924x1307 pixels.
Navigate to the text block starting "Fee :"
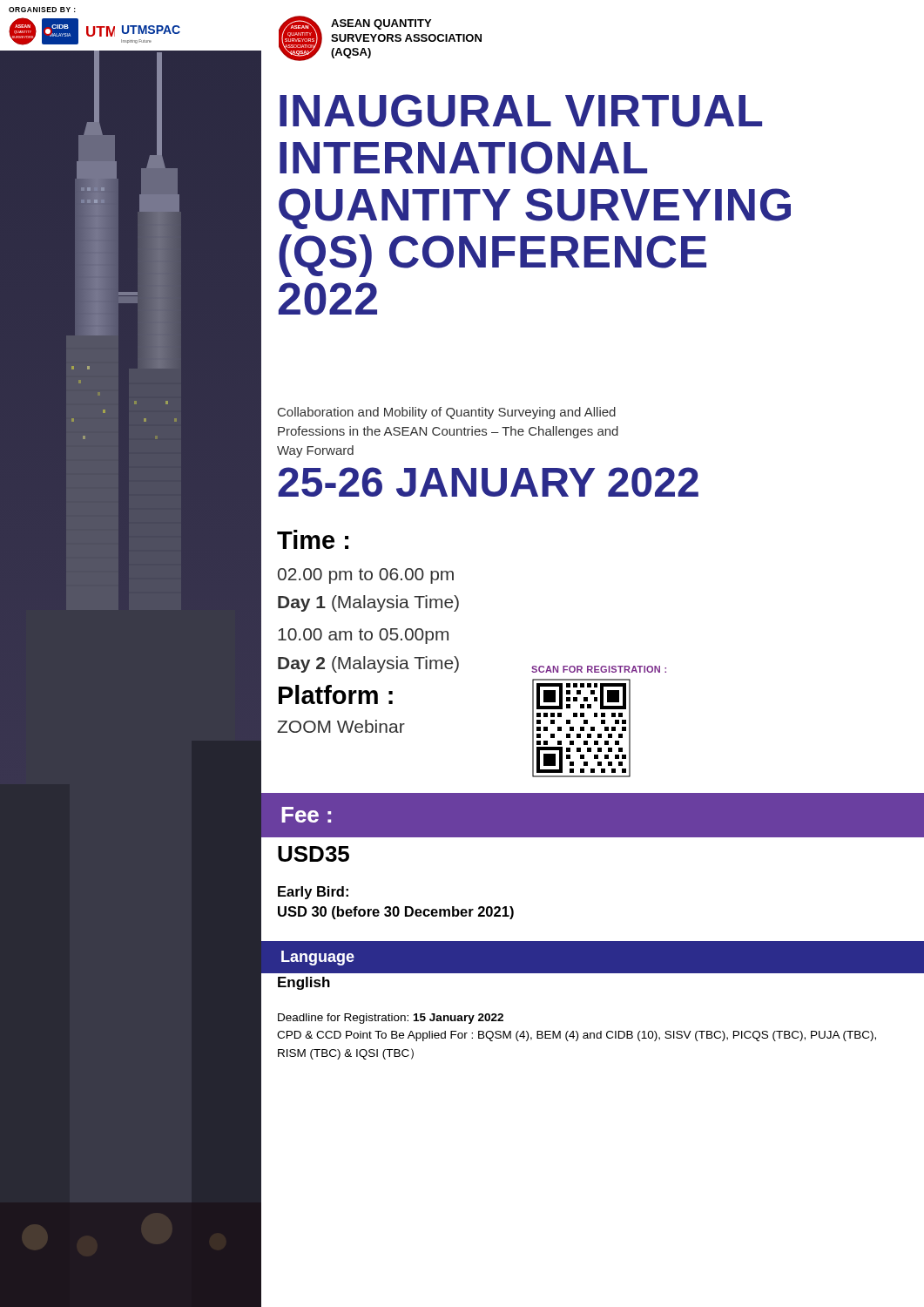[x=307, y=815]
